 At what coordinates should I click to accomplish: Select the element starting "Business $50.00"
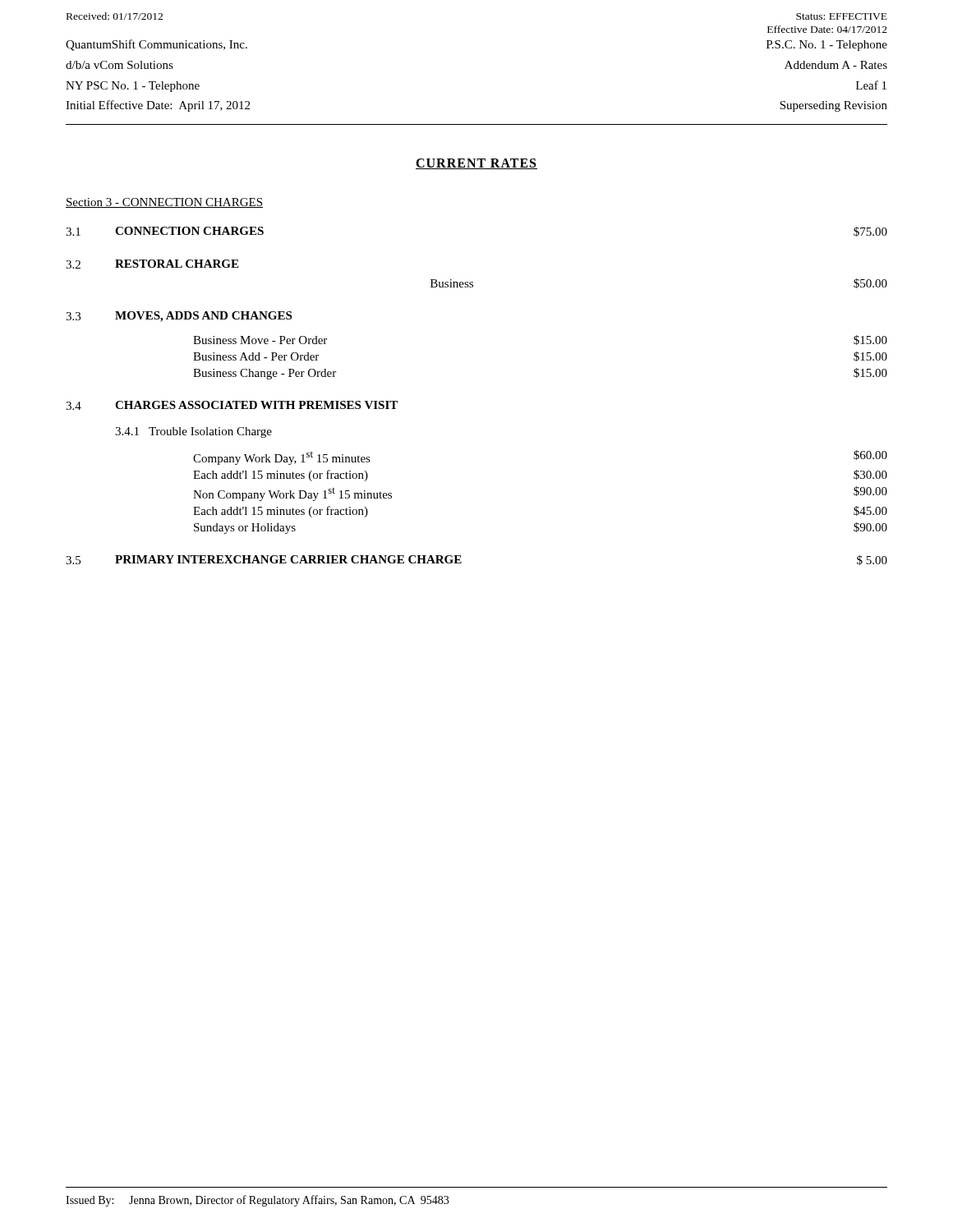pyautogui.click(x=476, y=284)
